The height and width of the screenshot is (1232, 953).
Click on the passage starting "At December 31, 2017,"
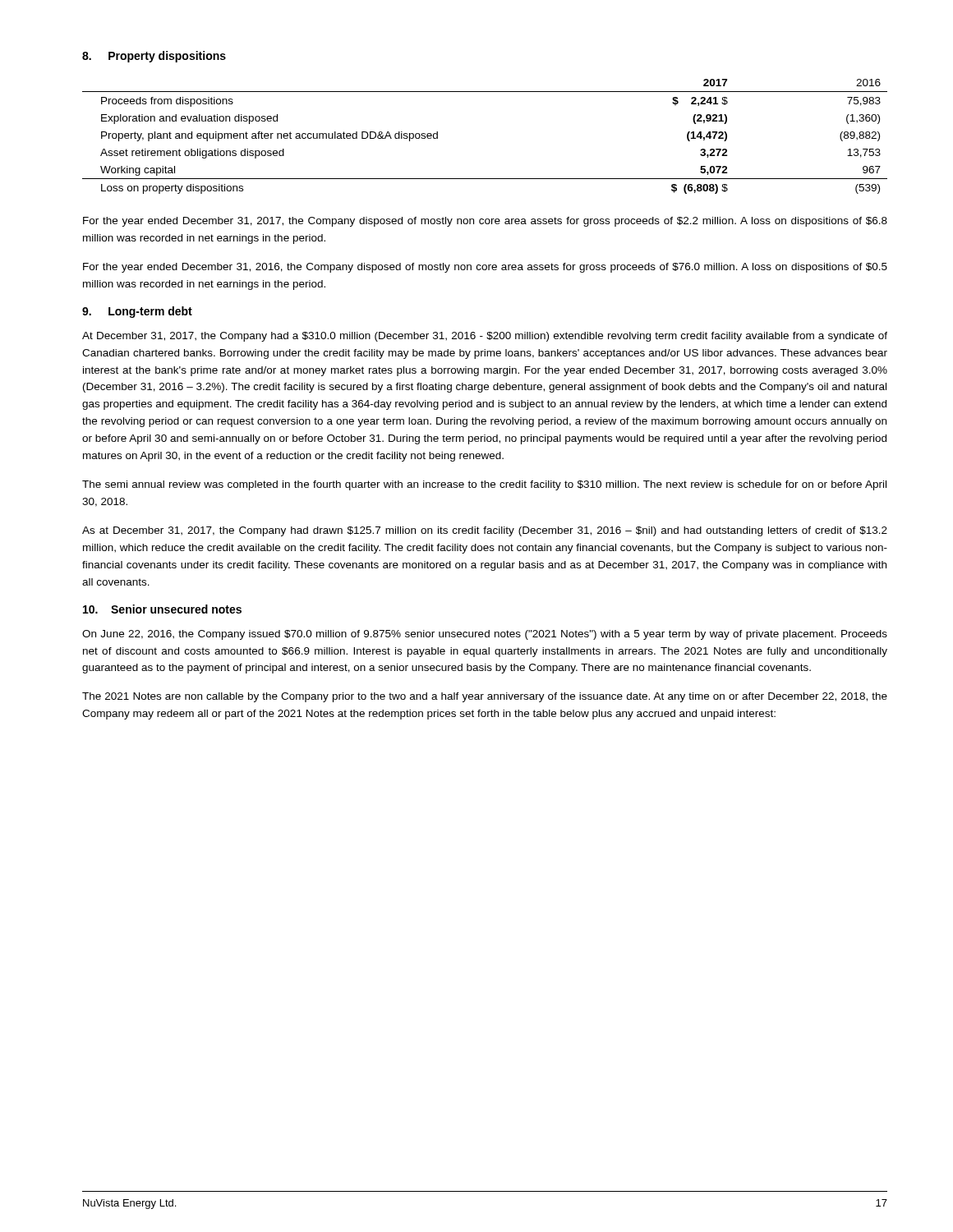485,395
